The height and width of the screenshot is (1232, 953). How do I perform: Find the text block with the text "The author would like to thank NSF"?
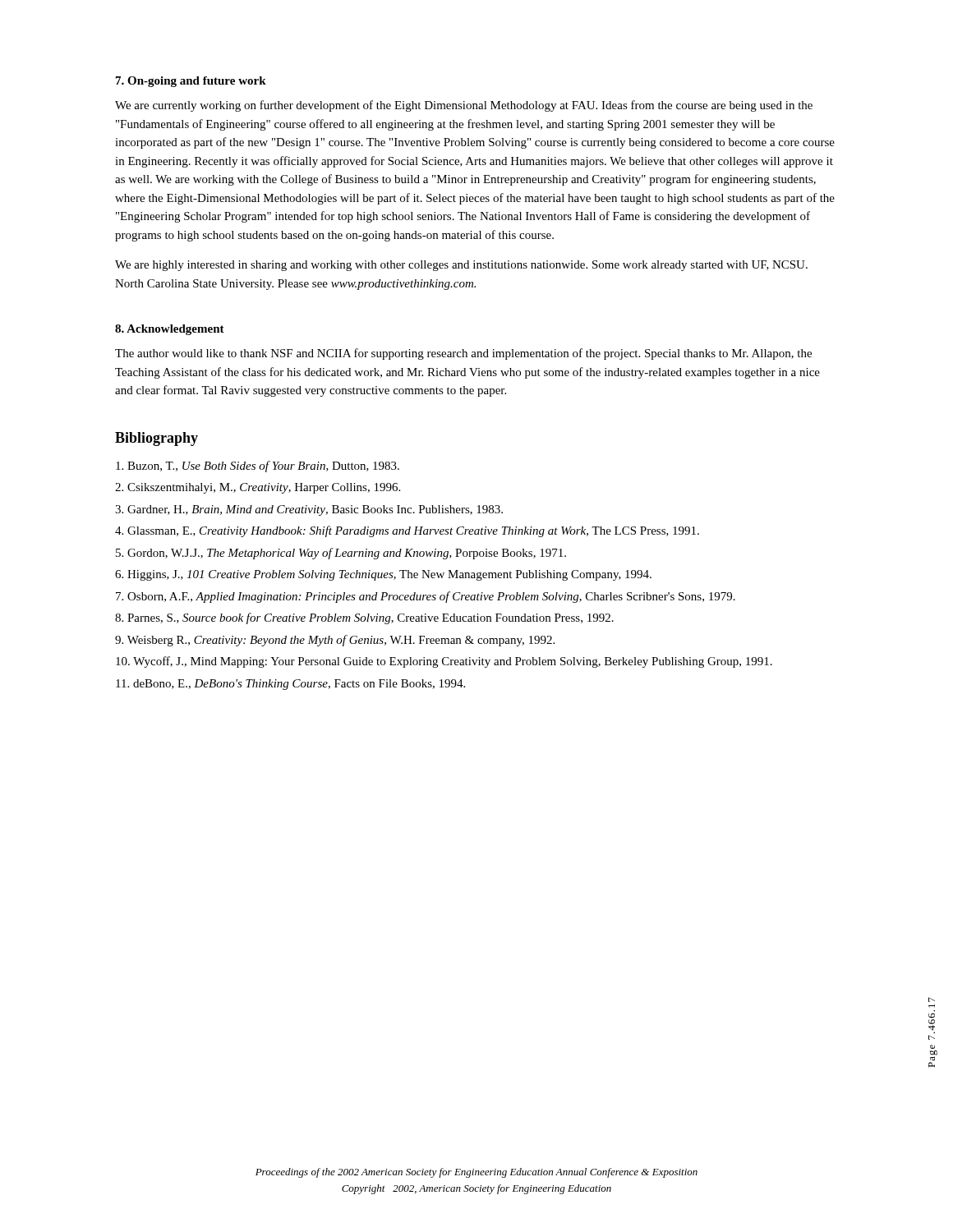(x=467, y=372)
